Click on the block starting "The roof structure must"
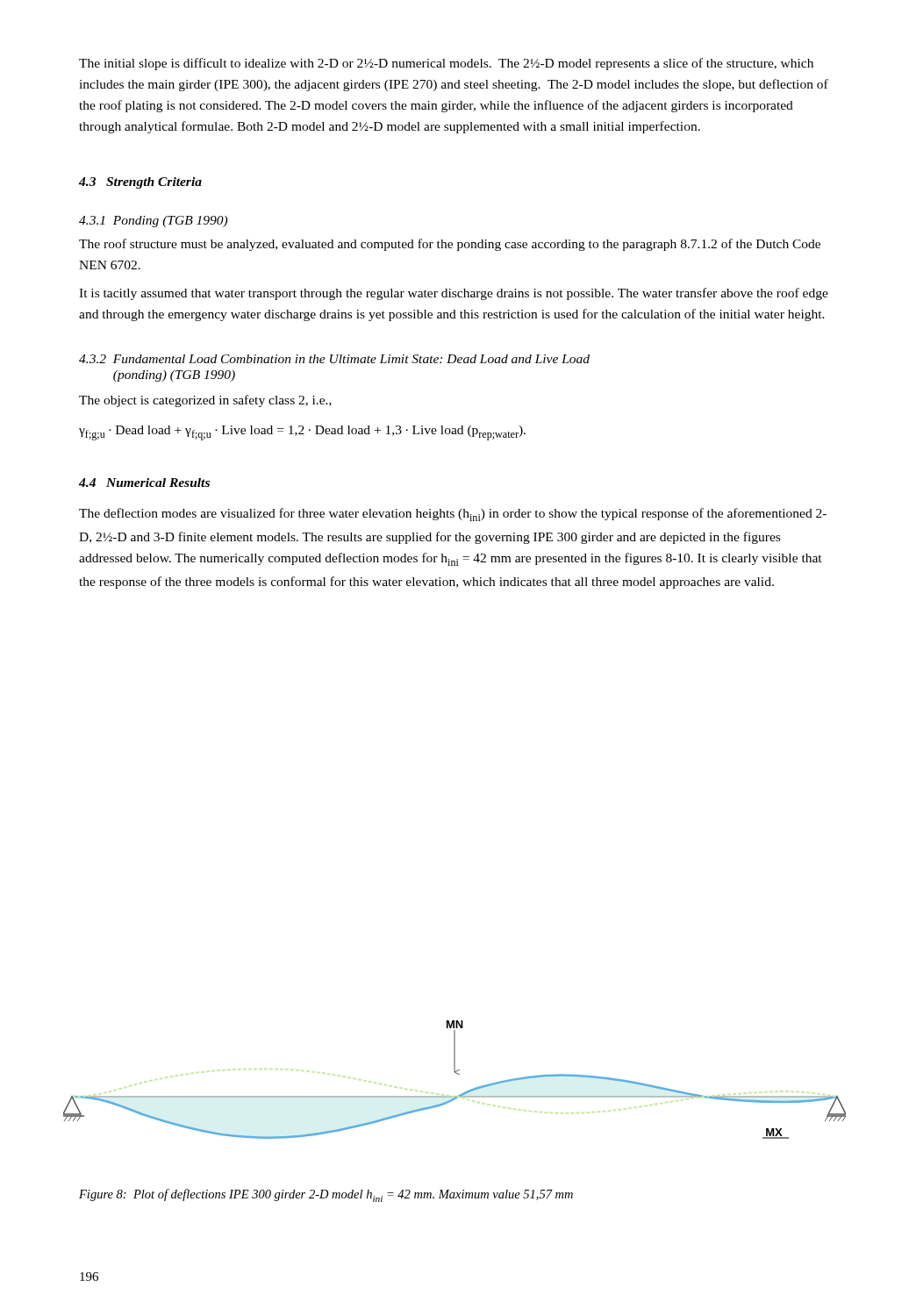This screenshot has width=909, height=1316. 454,255
